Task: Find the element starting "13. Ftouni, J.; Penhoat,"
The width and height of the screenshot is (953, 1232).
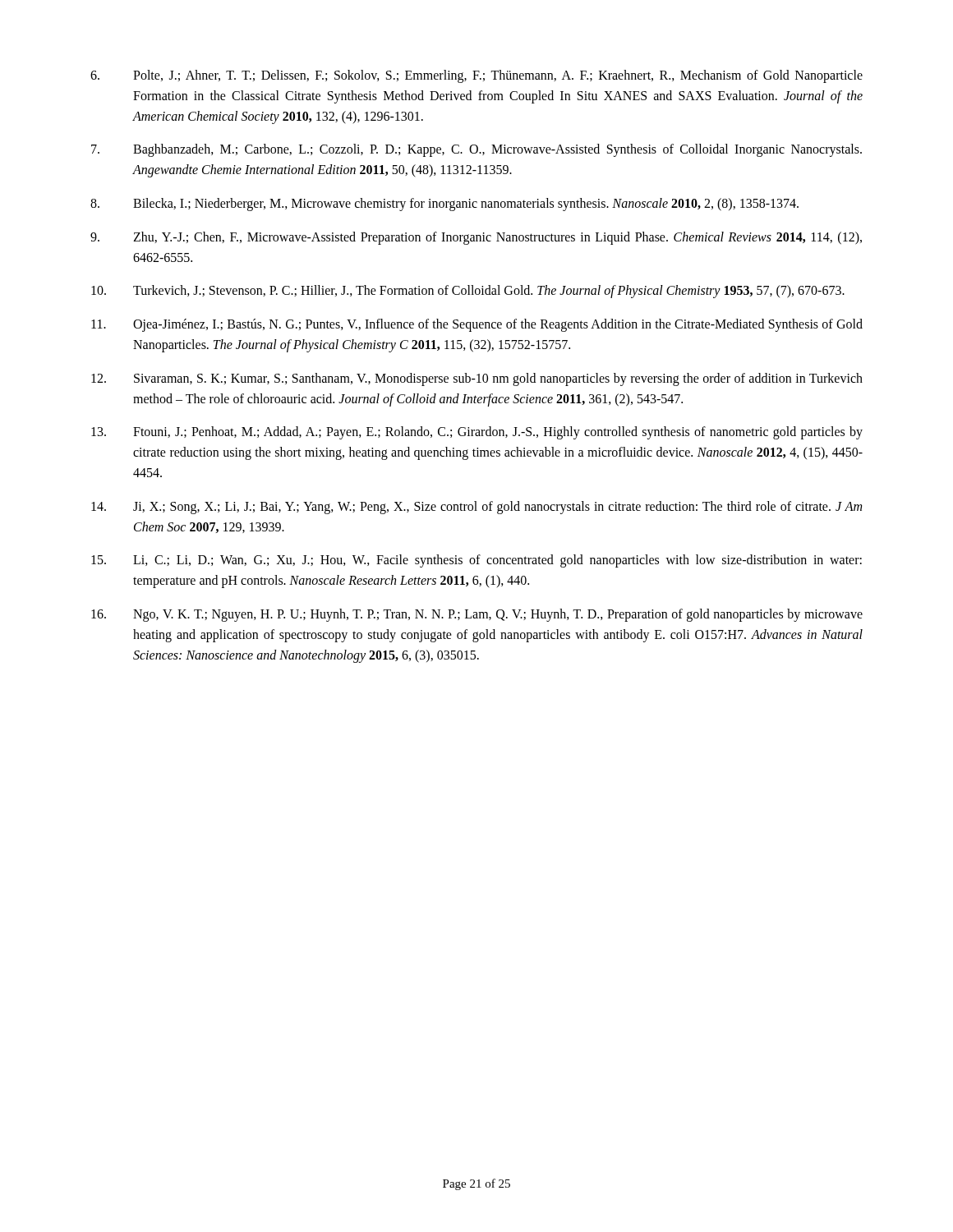Action: 476,453
